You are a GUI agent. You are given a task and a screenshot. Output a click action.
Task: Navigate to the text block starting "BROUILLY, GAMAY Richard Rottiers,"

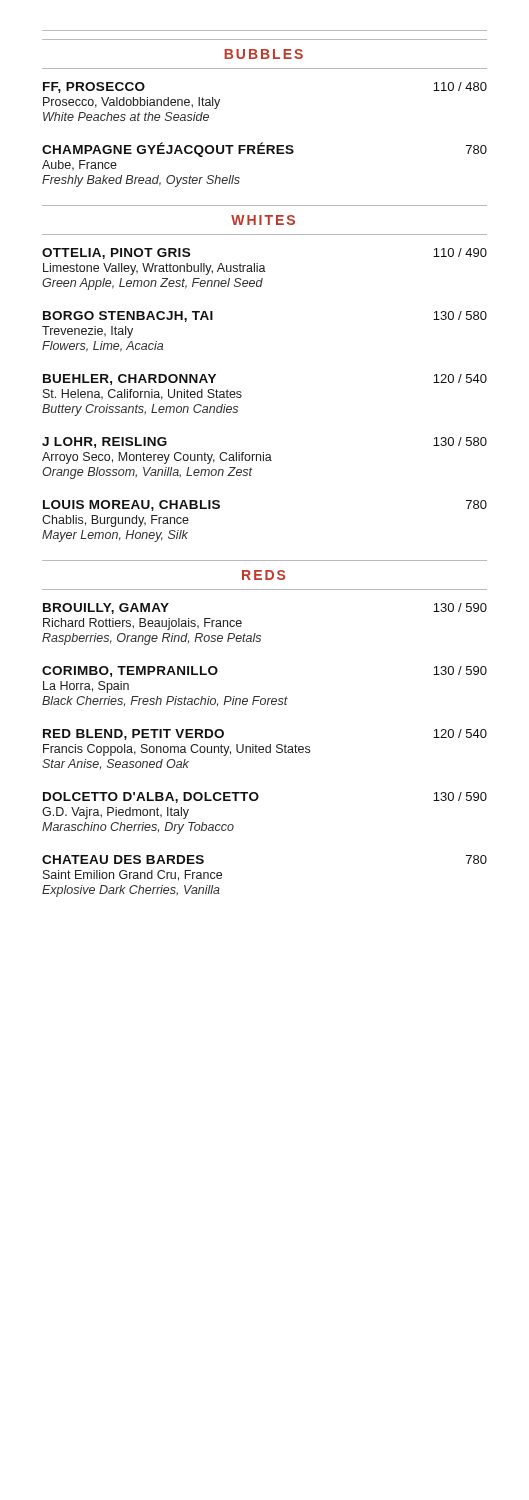coord(106,608)
